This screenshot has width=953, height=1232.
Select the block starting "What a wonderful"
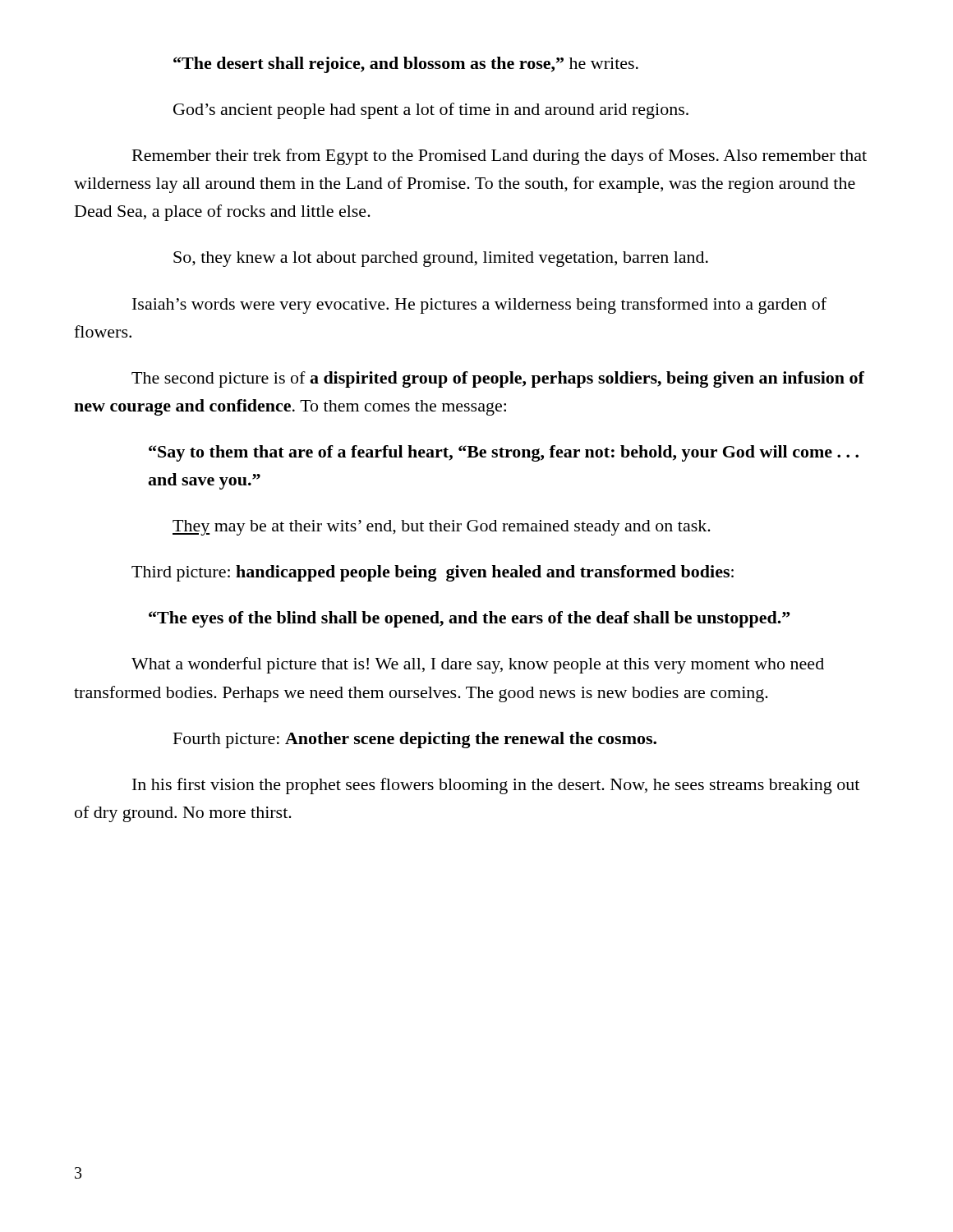pos(449,678)
